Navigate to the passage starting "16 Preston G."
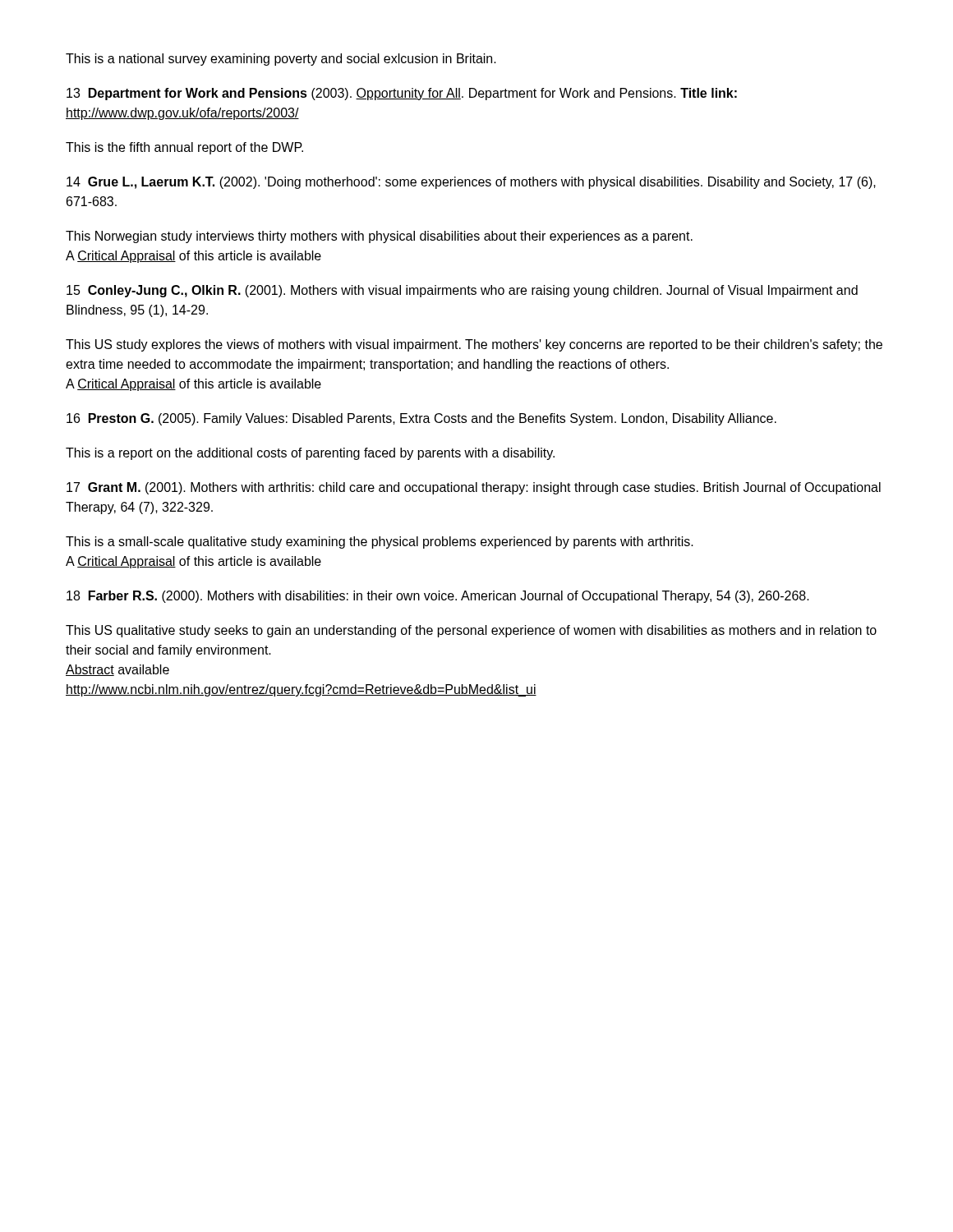 coord(421,418)
